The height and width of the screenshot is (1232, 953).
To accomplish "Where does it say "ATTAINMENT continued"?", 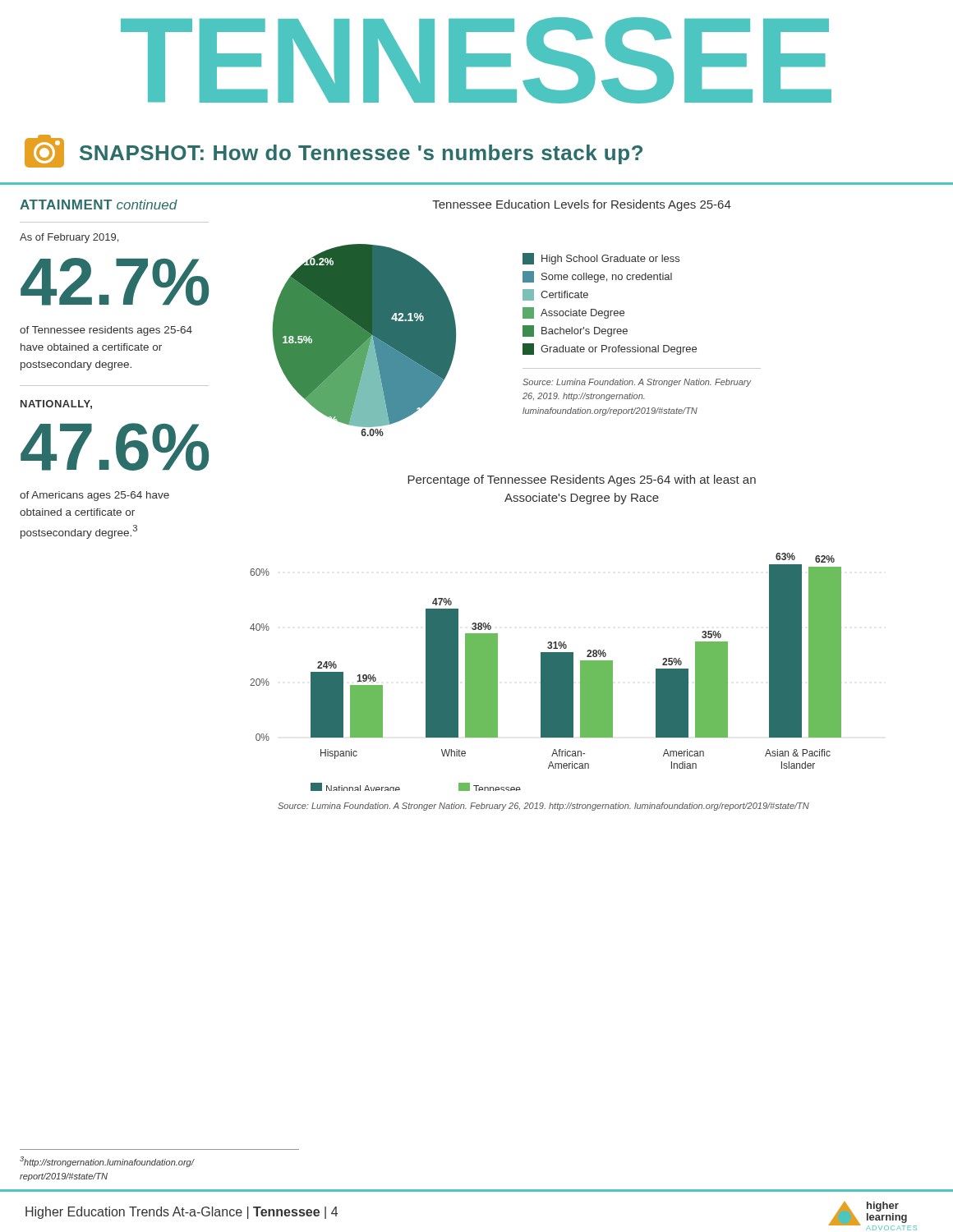I will [x=98, y=205].
